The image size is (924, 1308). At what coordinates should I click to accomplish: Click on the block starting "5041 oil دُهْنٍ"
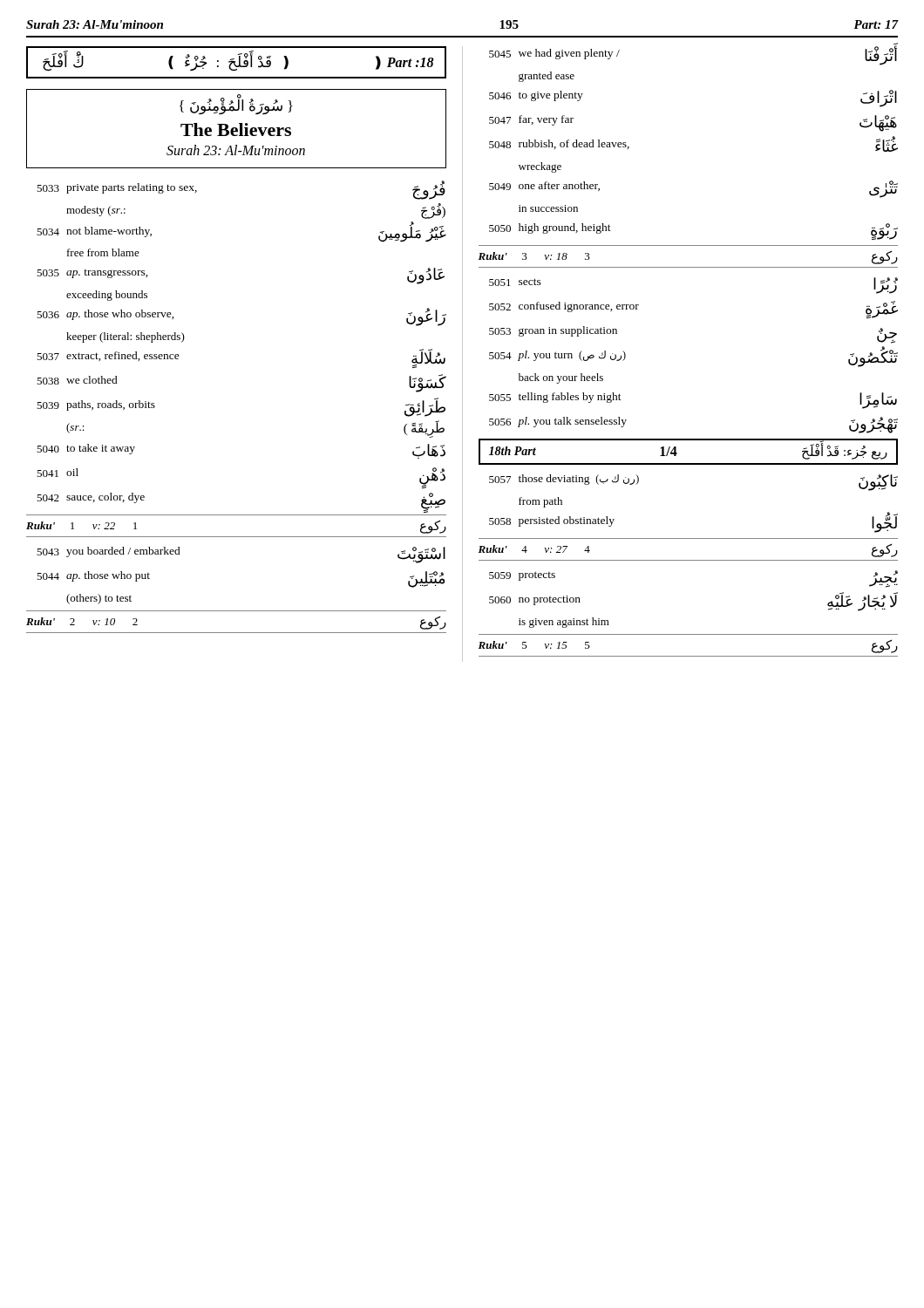click(x=77, y=476)
